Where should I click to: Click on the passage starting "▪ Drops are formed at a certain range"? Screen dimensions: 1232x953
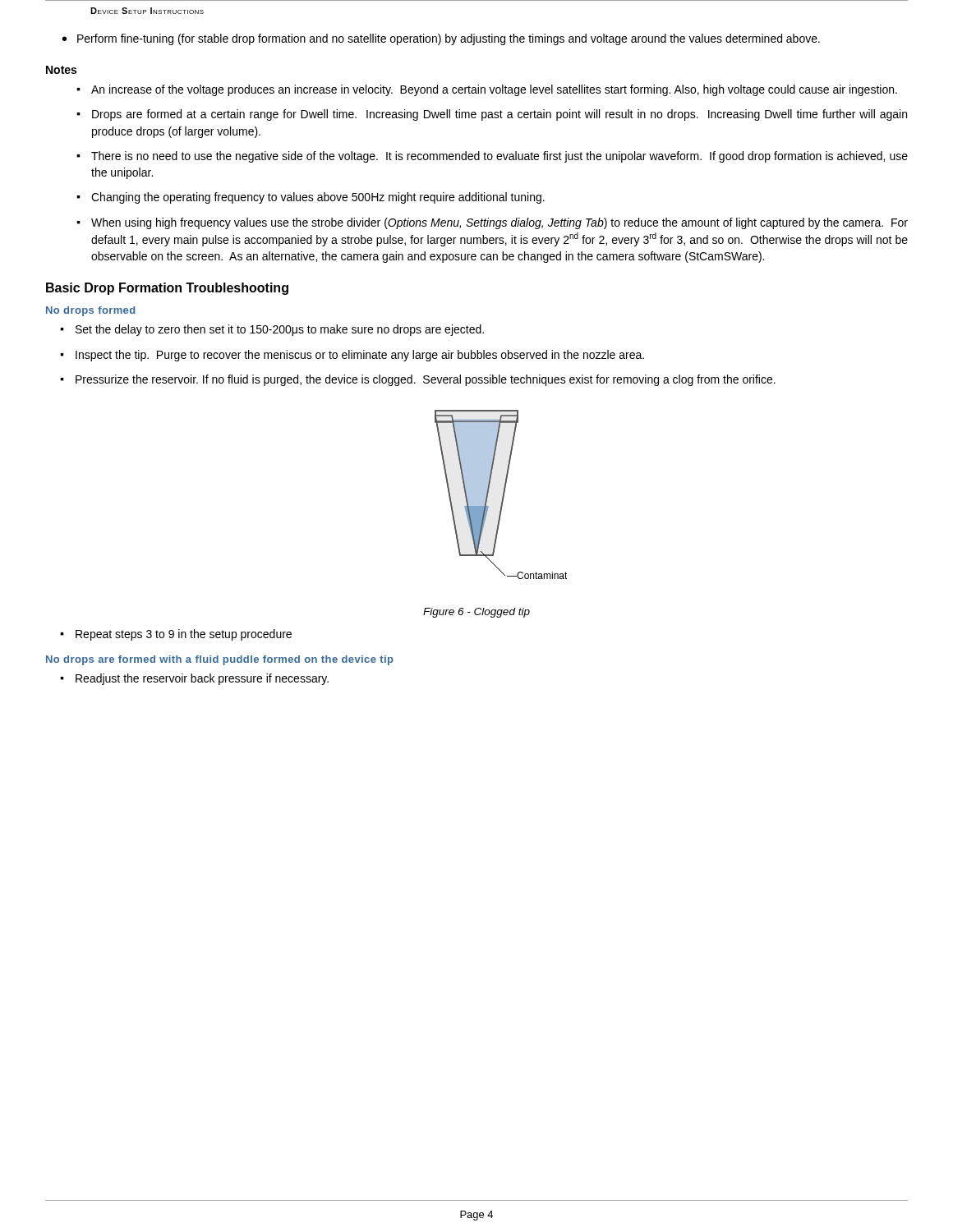coord(492,123)
